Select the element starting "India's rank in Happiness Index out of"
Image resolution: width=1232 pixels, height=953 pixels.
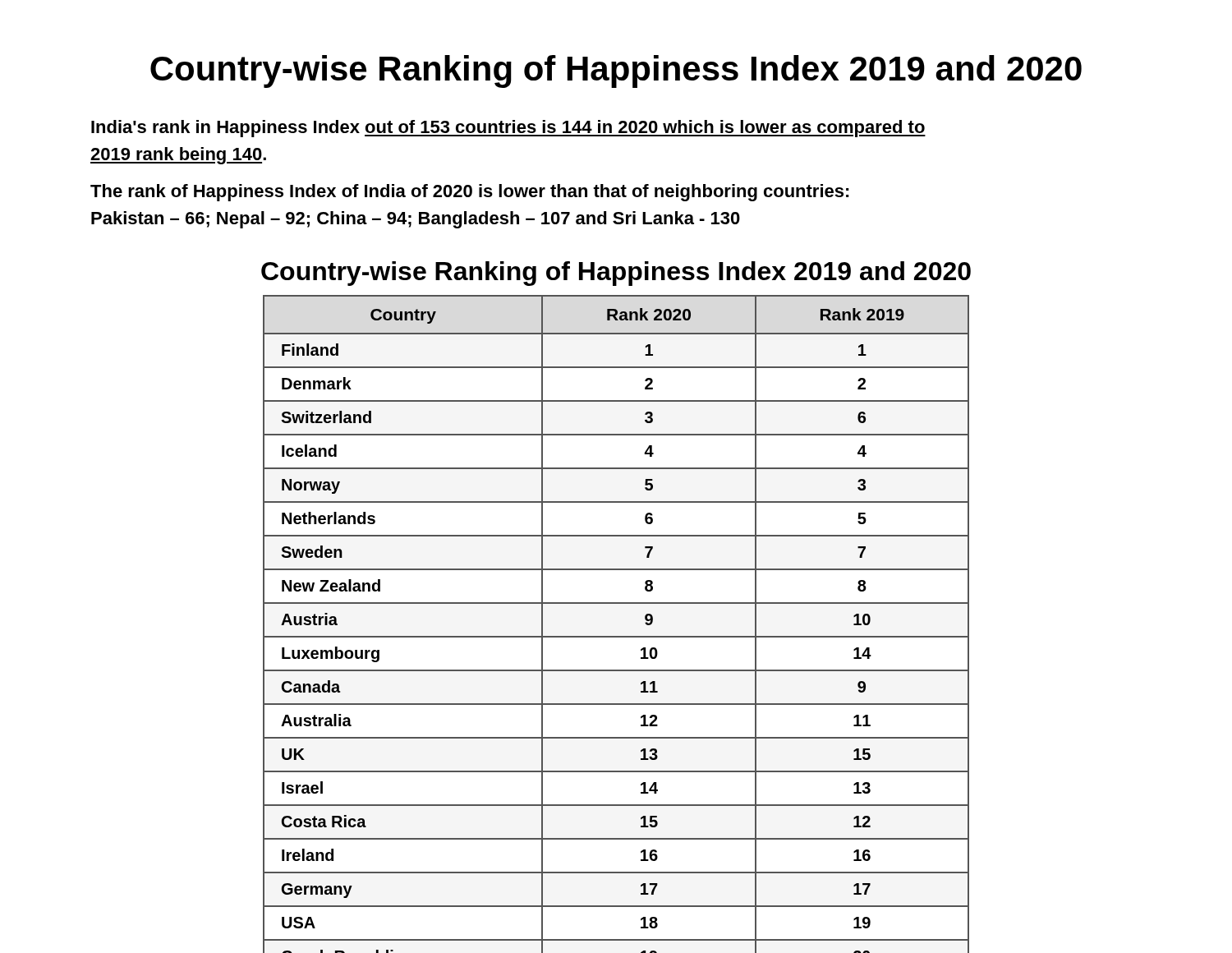pyautogui.click(x=508, y=140)
